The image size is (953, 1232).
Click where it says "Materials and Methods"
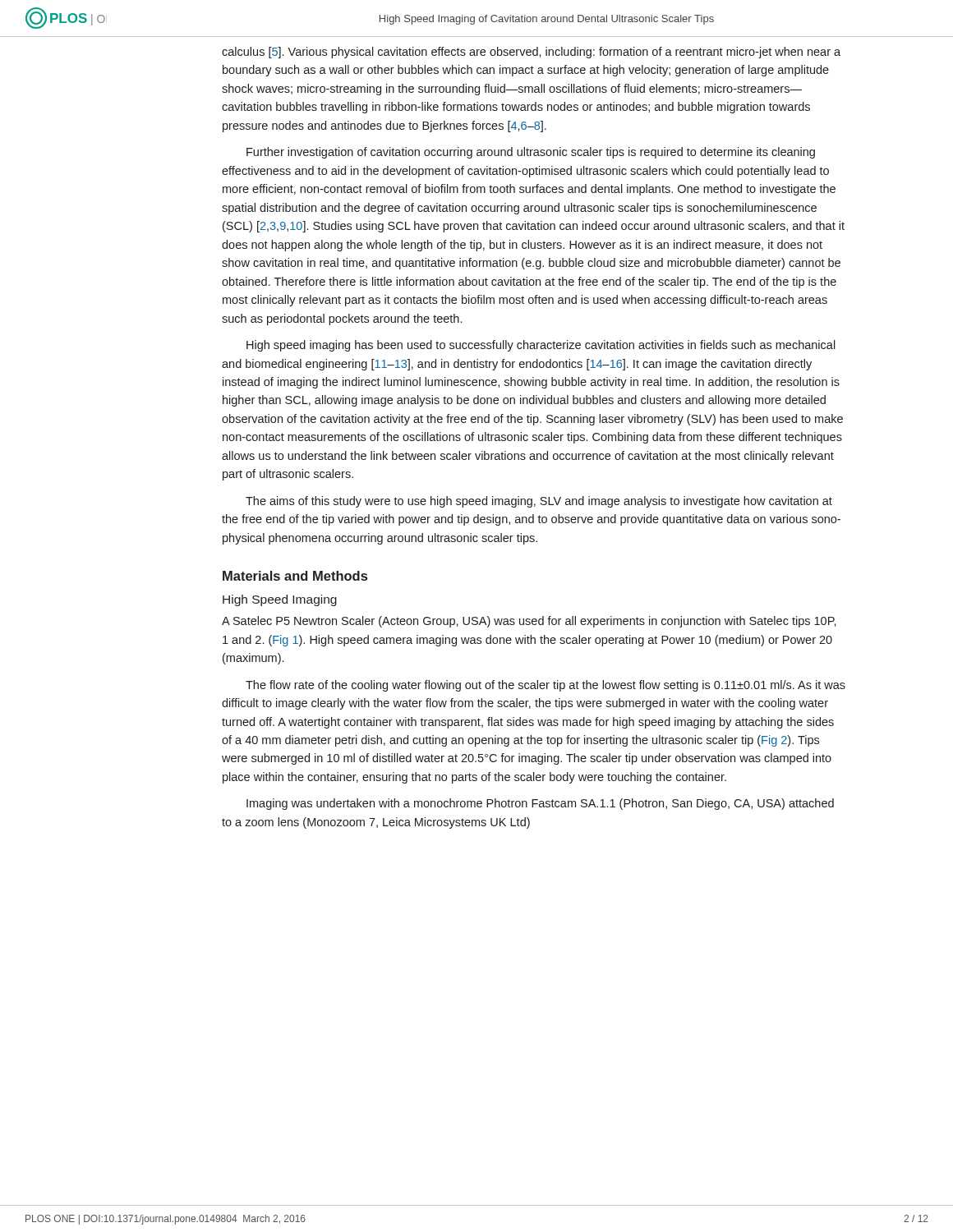click(x=295, y=576)
